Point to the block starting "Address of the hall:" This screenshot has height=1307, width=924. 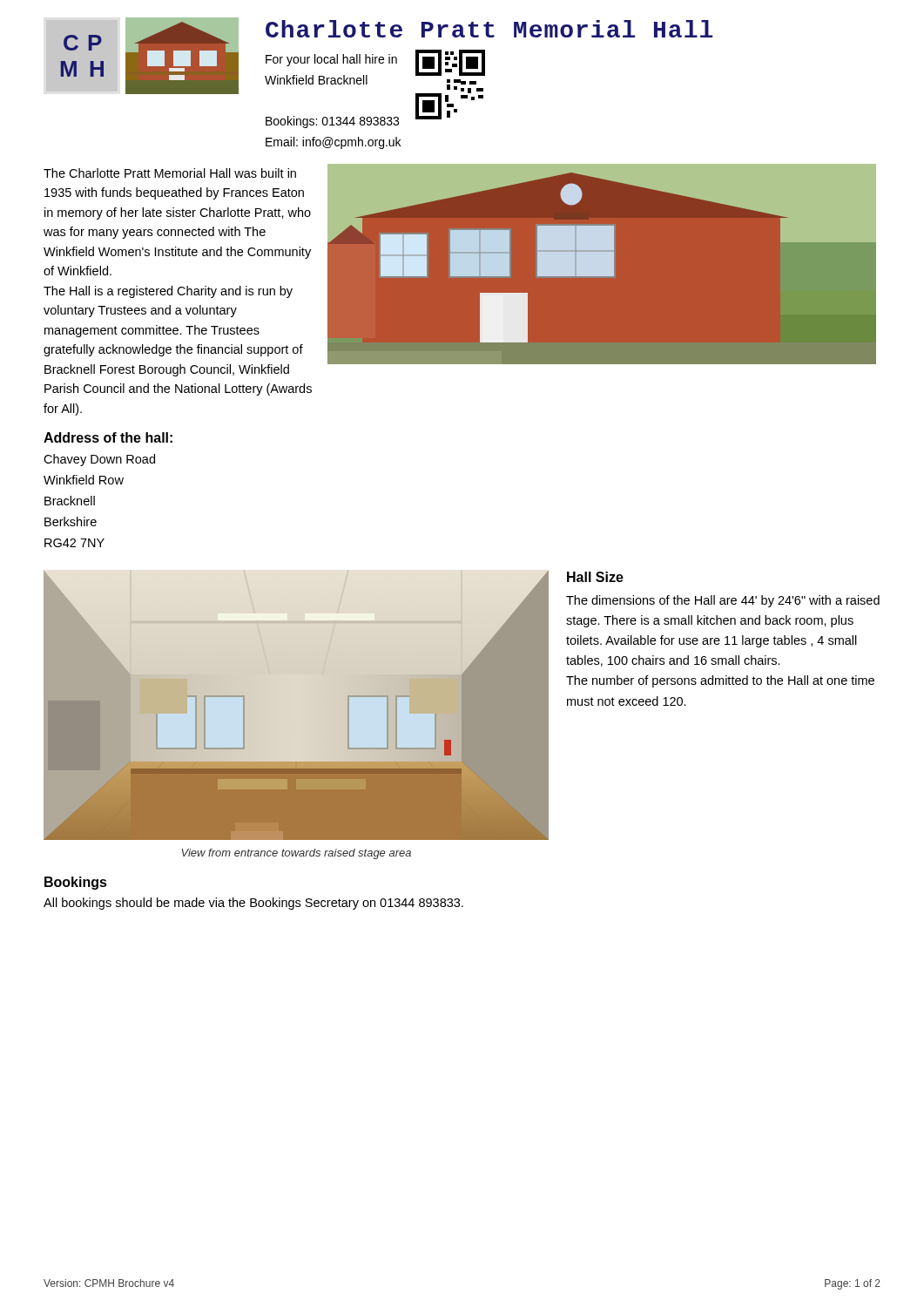pos(109,438)
